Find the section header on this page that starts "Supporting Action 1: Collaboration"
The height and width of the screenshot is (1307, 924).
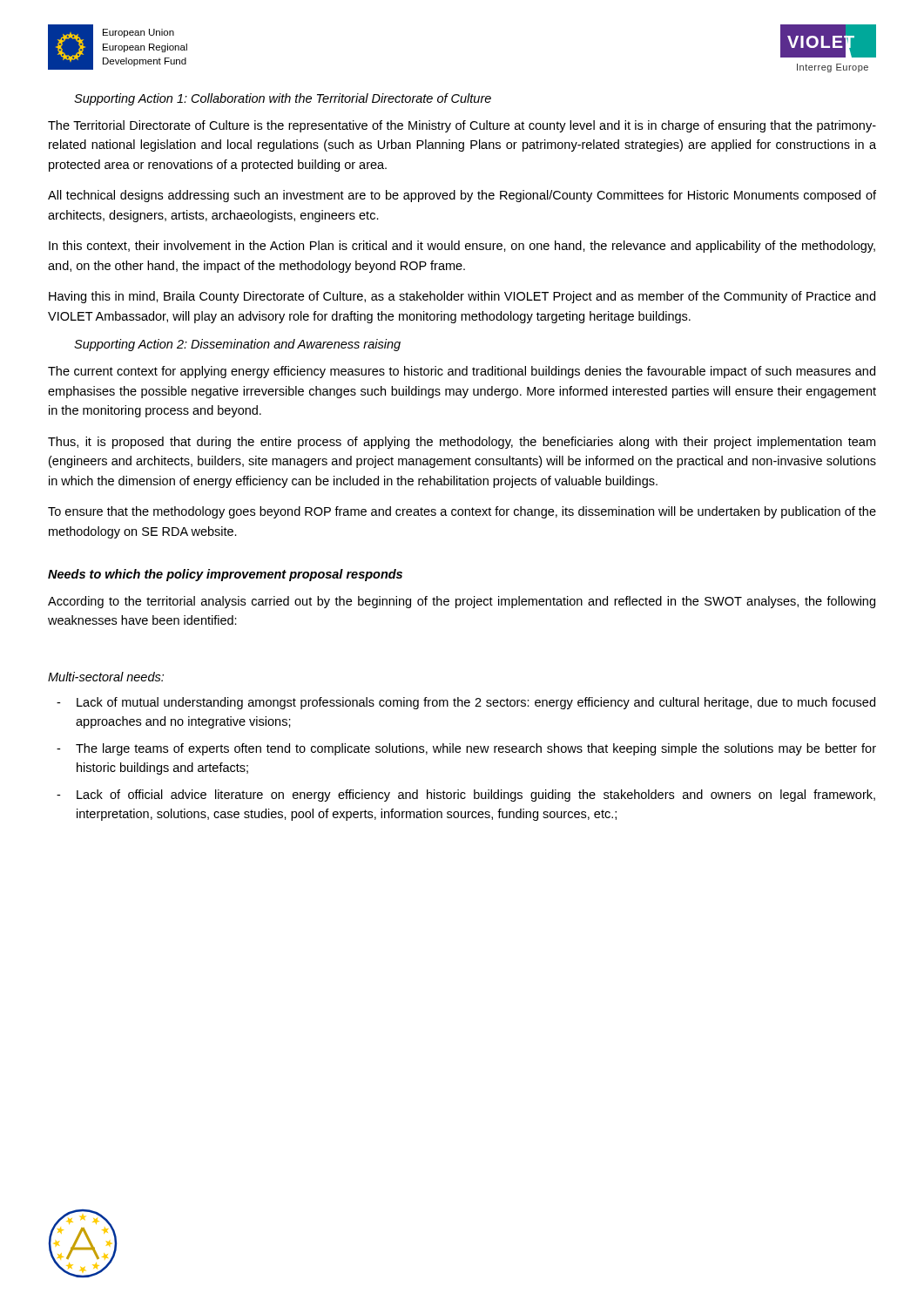(x=283, y=98)
